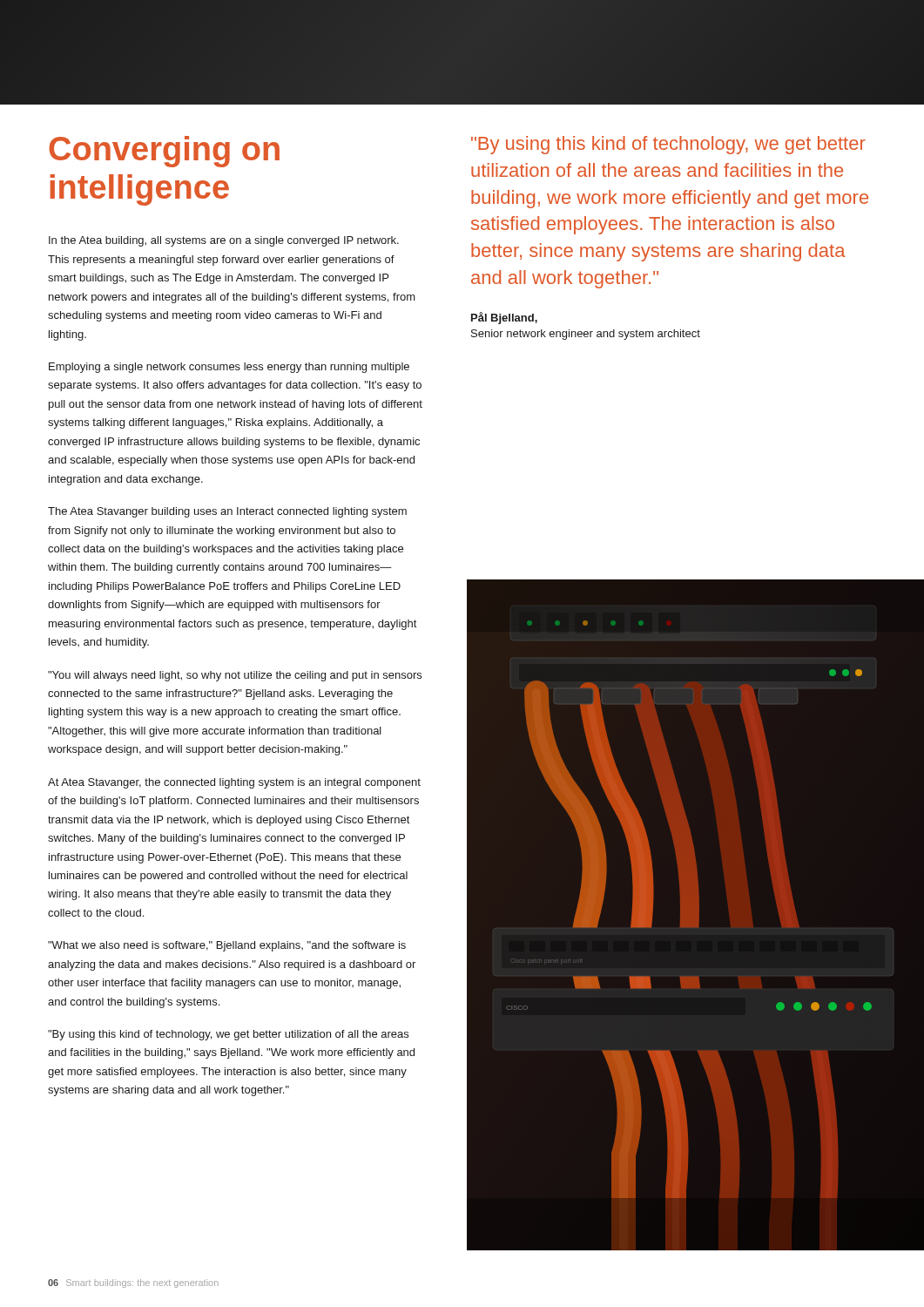Image resolution: width=924 pixels, height=1307 pixels.
Task: Click on the text starting "The Atea Stavanger building uses an"
Action: pos(232,576)
